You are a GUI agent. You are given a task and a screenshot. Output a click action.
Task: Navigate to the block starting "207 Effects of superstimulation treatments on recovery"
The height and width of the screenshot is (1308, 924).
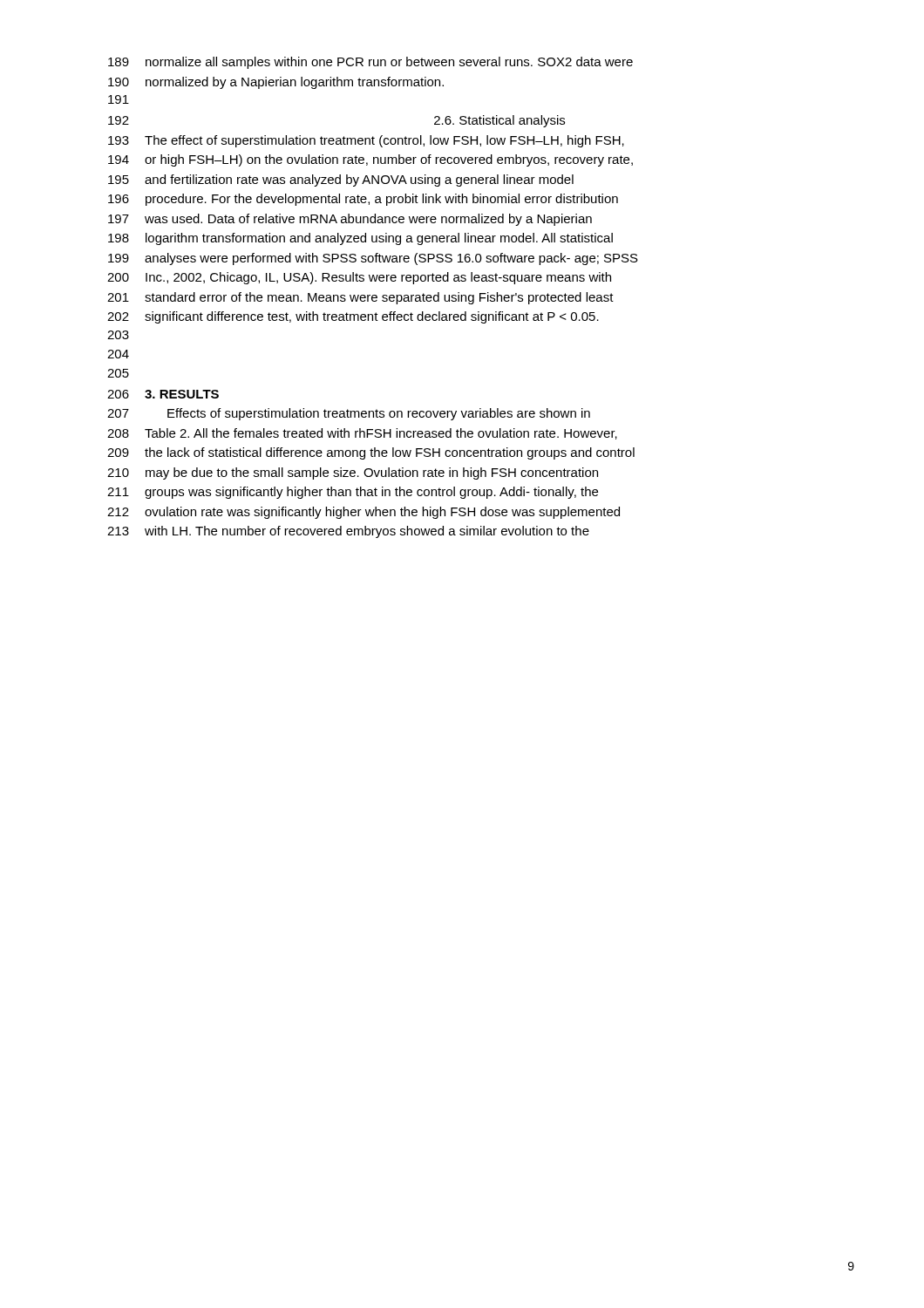(475, 472)
